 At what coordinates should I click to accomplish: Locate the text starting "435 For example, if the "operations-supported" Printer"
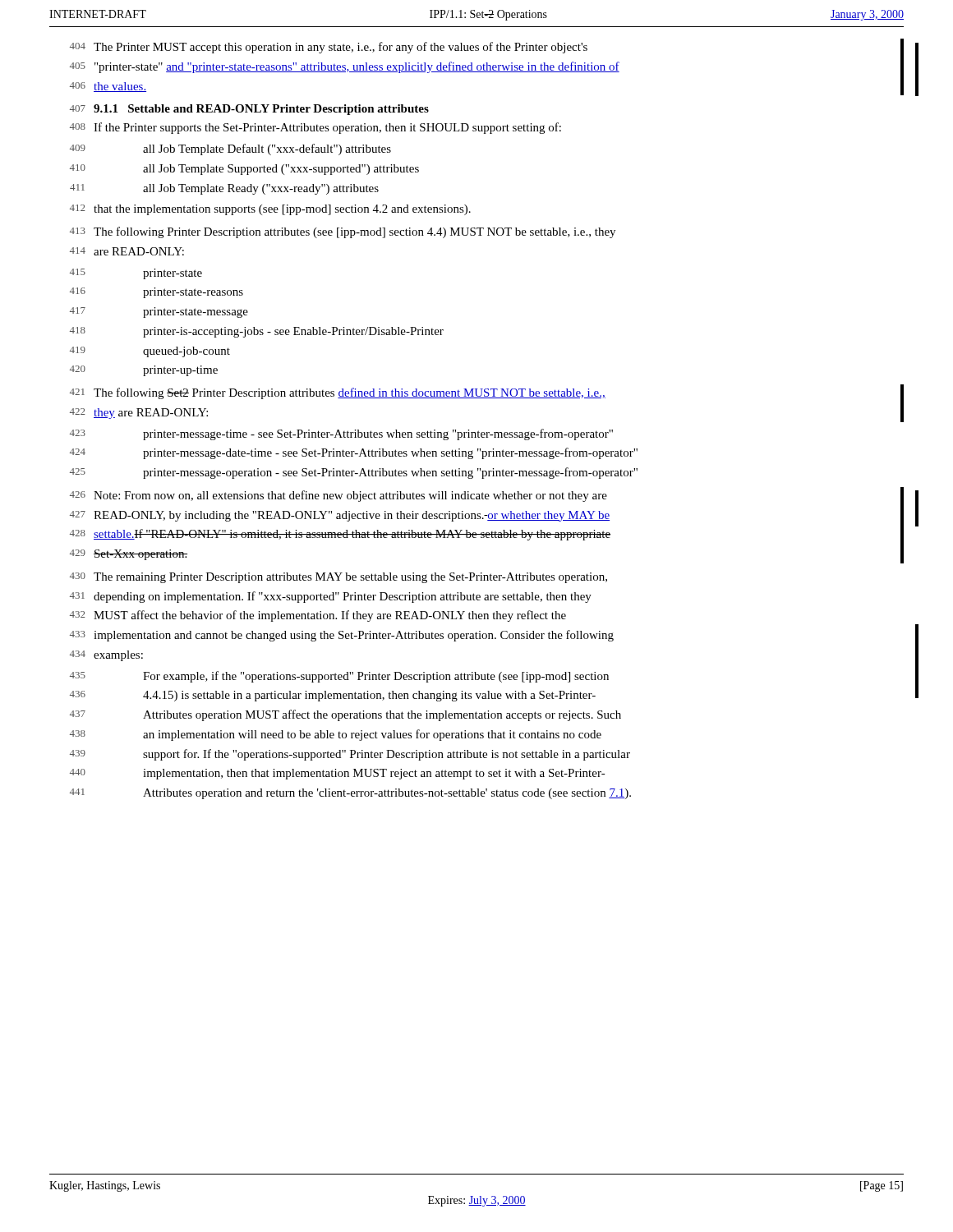point(476,735)
